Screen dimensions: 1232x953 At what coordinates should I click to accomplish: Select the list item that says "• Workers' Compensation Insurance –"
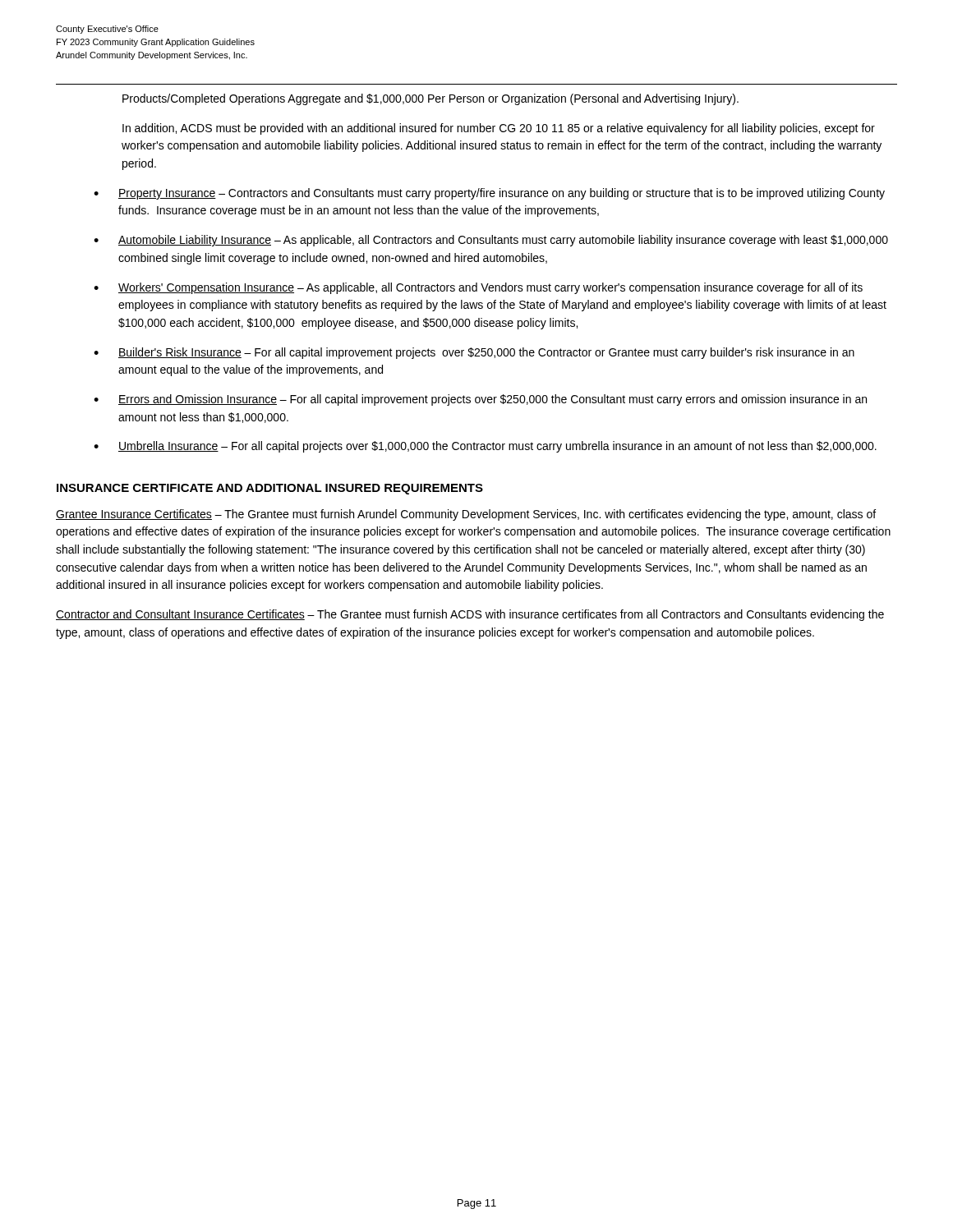tap(495, 306)
